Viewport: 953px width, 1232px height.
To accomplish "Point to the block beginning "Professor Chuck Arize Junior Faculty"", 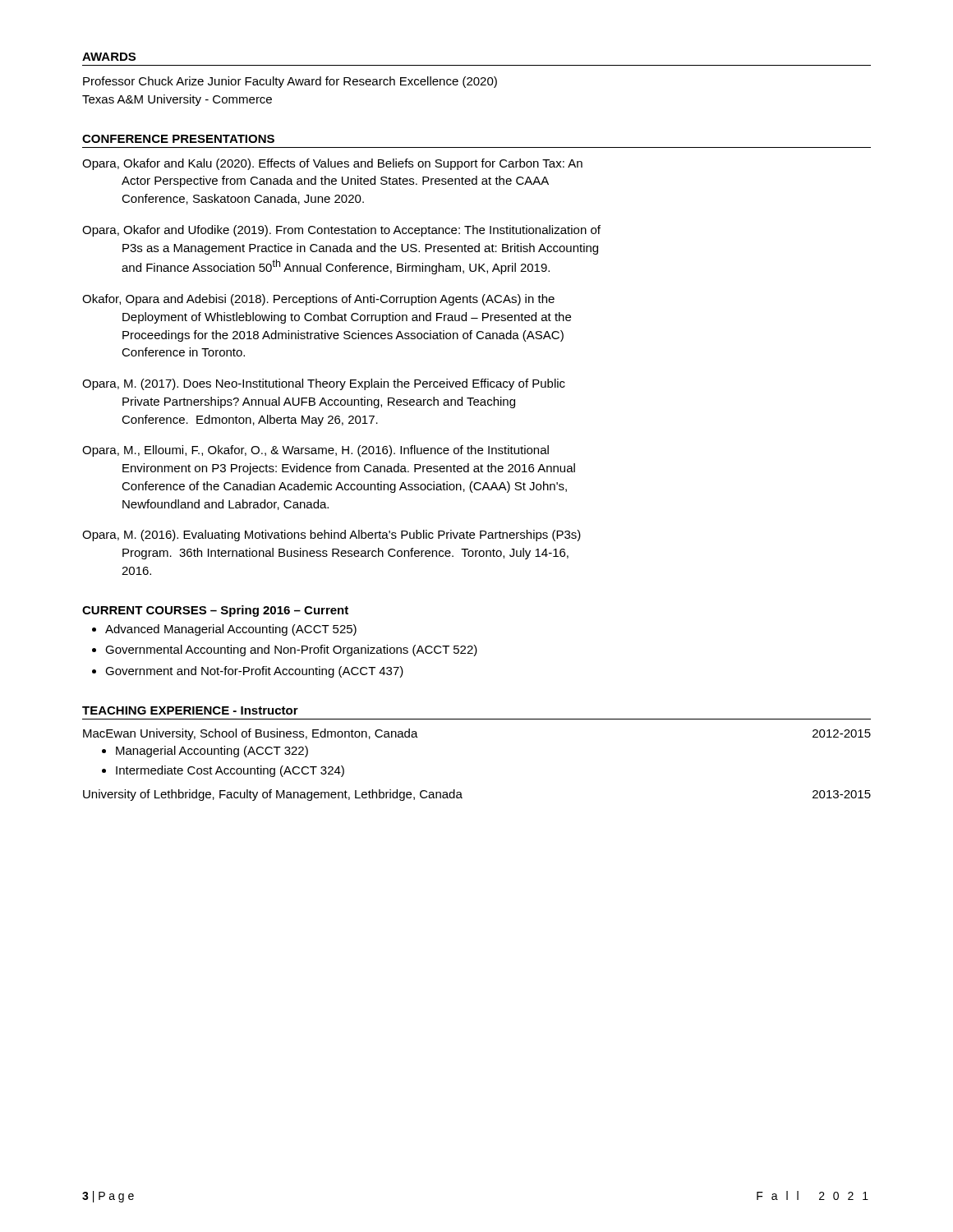I will pyautogui.click(x=290, y=90).
